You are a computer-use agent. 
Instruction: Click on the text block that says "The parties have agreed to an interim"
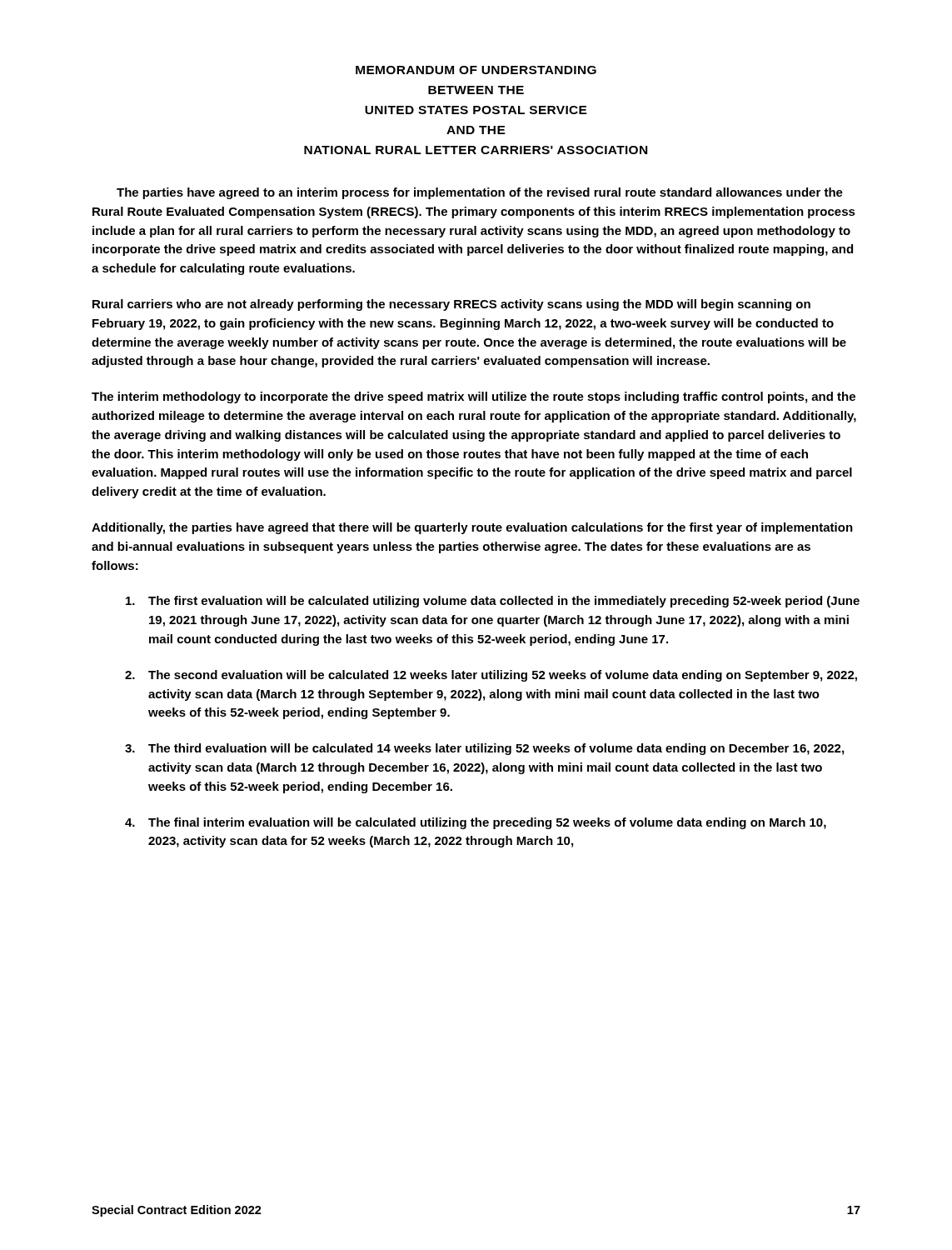click(x=473, y=230)
